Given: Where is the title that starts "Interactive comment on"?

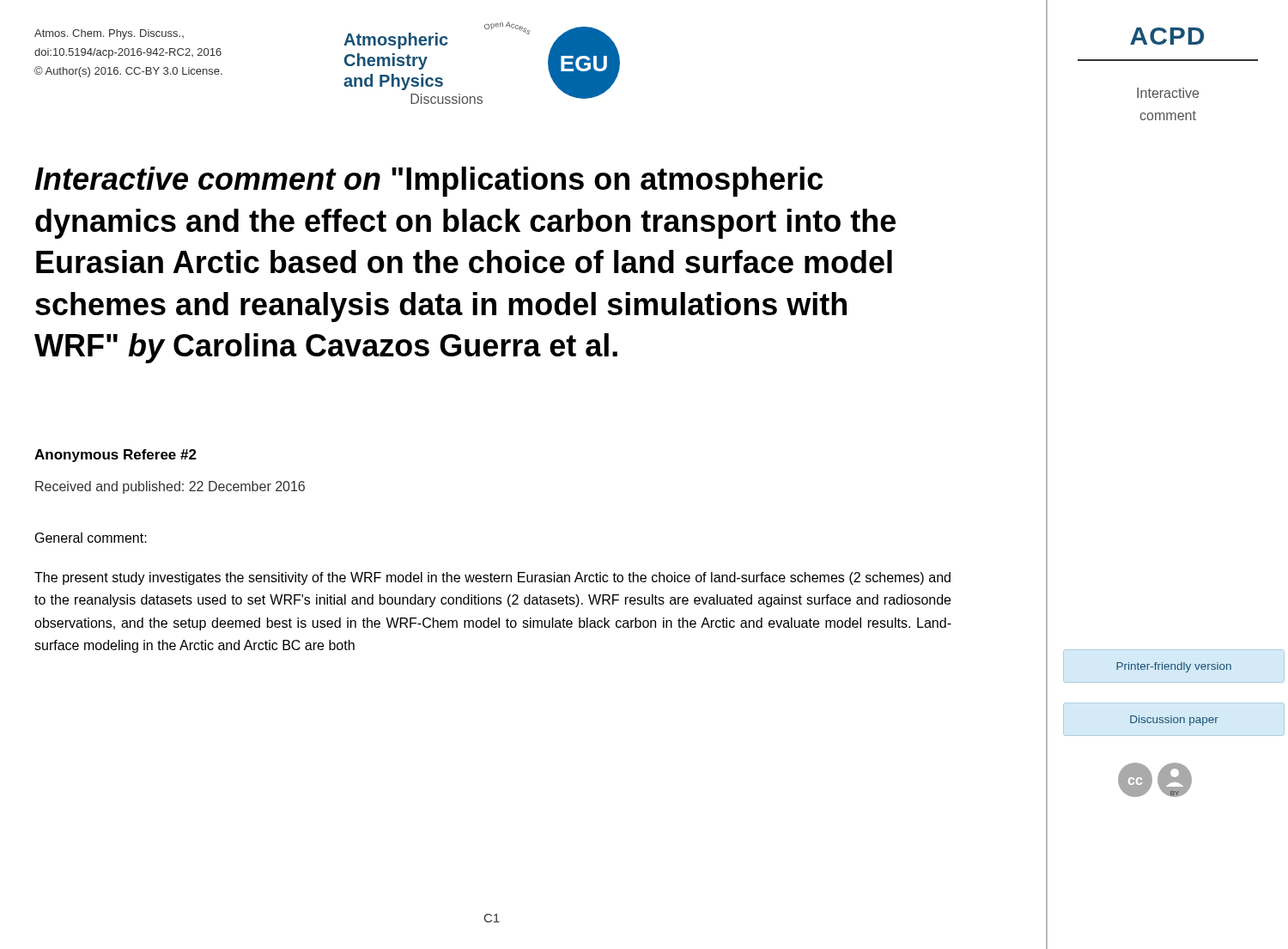Looking at the screenshot, I should click(465, 262).
